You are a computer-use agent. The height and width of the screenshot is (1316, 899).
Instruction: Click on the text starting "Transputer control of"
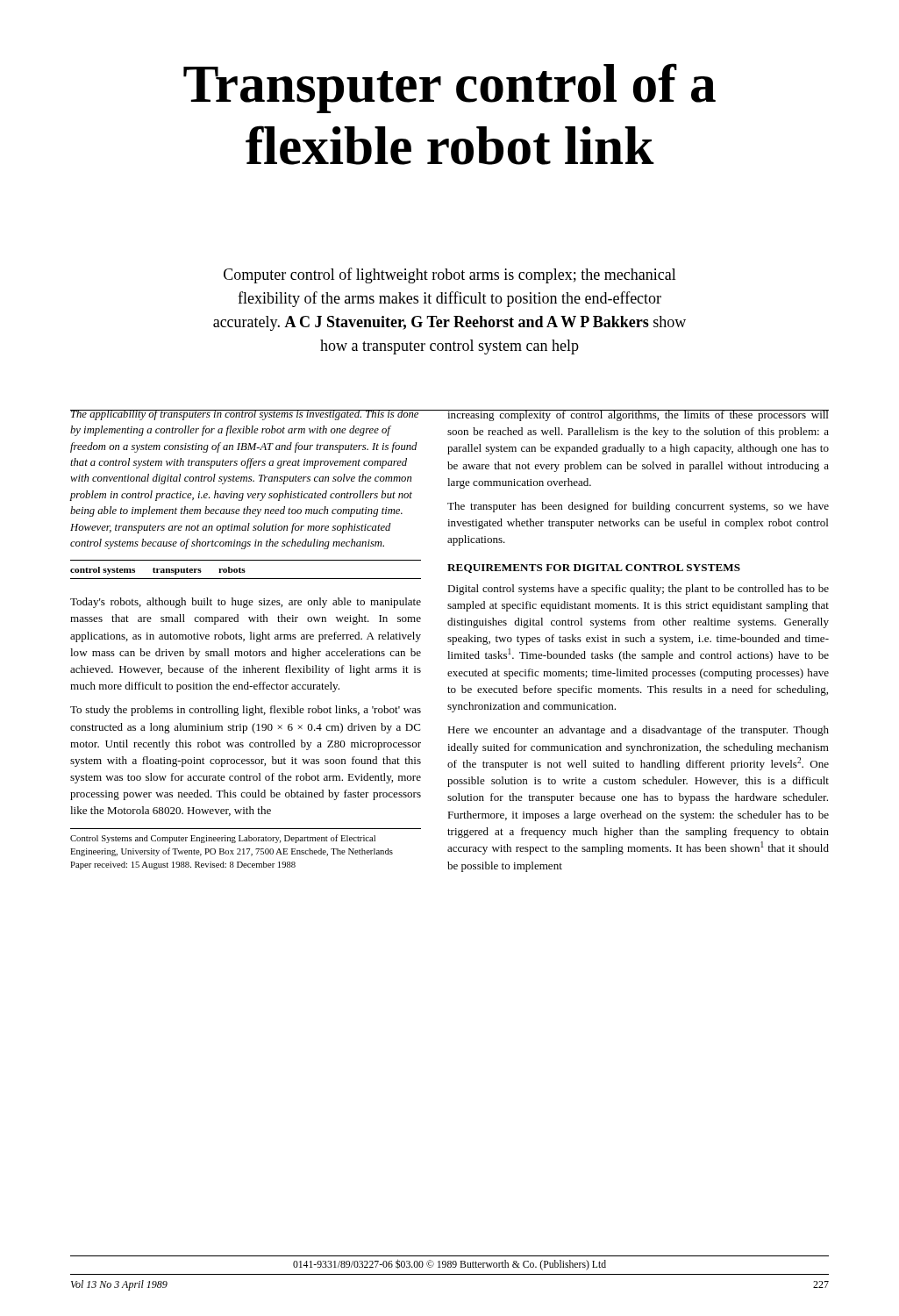point(450,114)
